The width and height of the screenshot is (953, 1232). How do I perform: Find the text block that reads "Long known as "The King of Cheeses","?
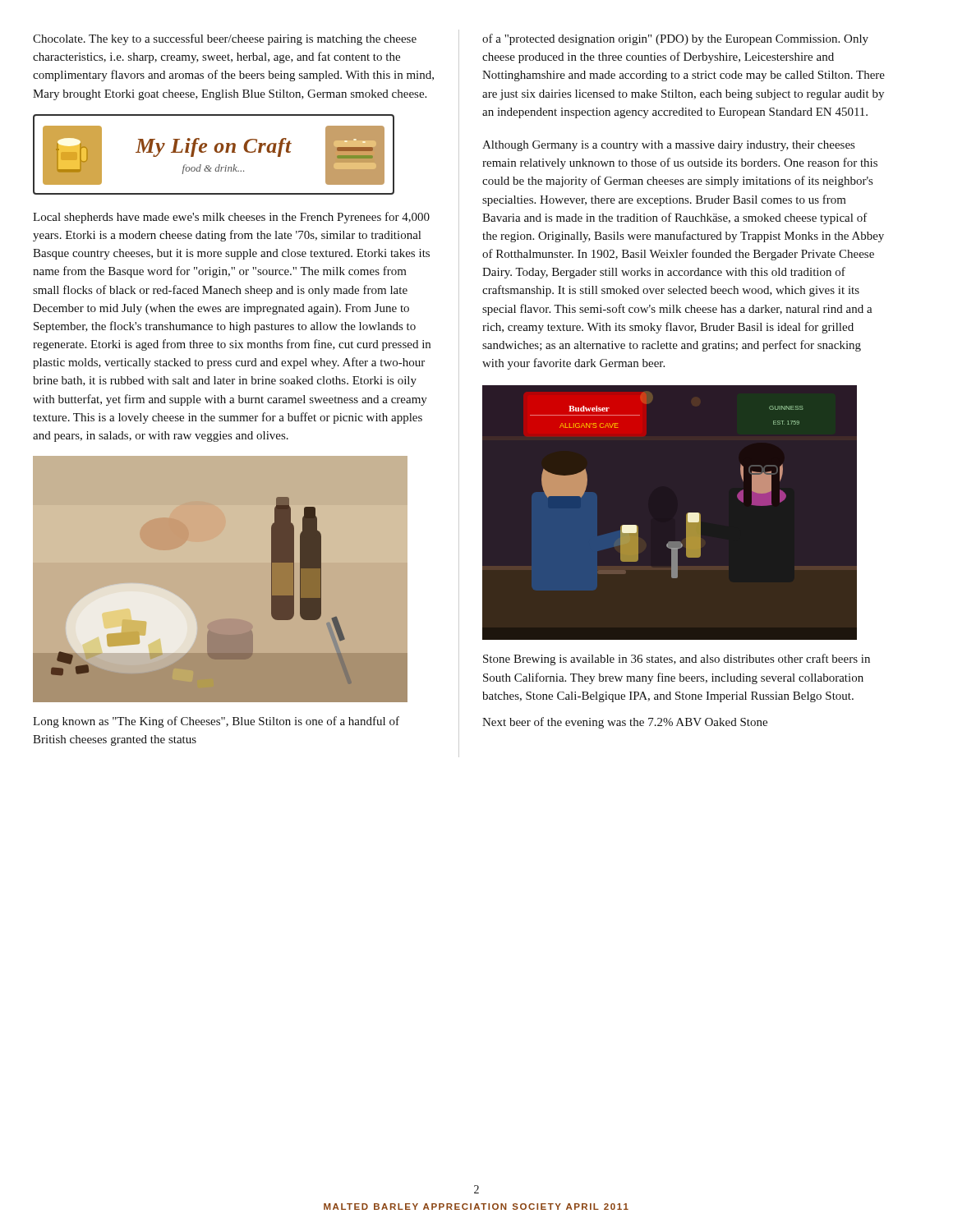216,730
